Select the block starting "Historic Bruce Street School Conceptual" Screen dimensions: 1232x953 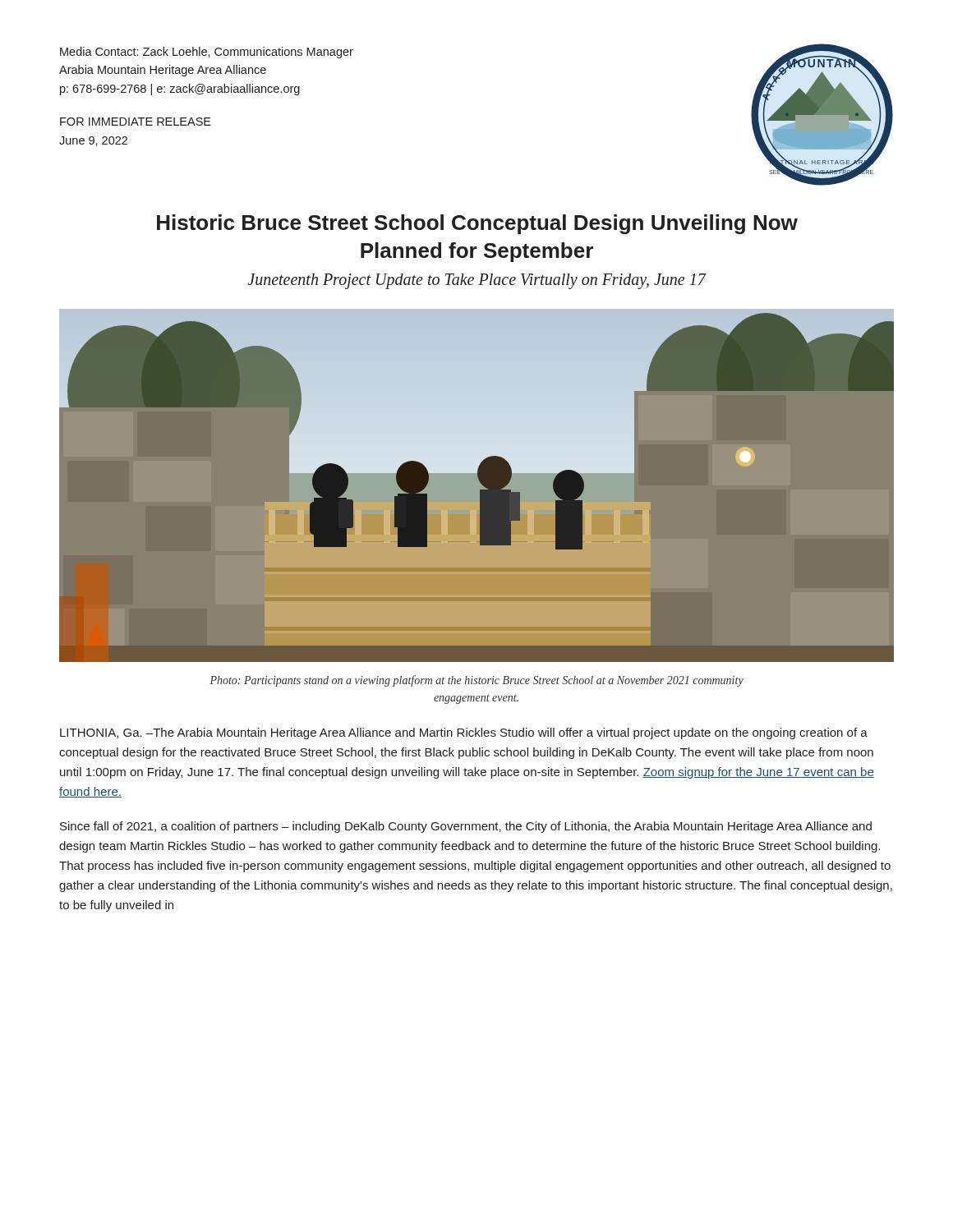[x=476, y=236]
